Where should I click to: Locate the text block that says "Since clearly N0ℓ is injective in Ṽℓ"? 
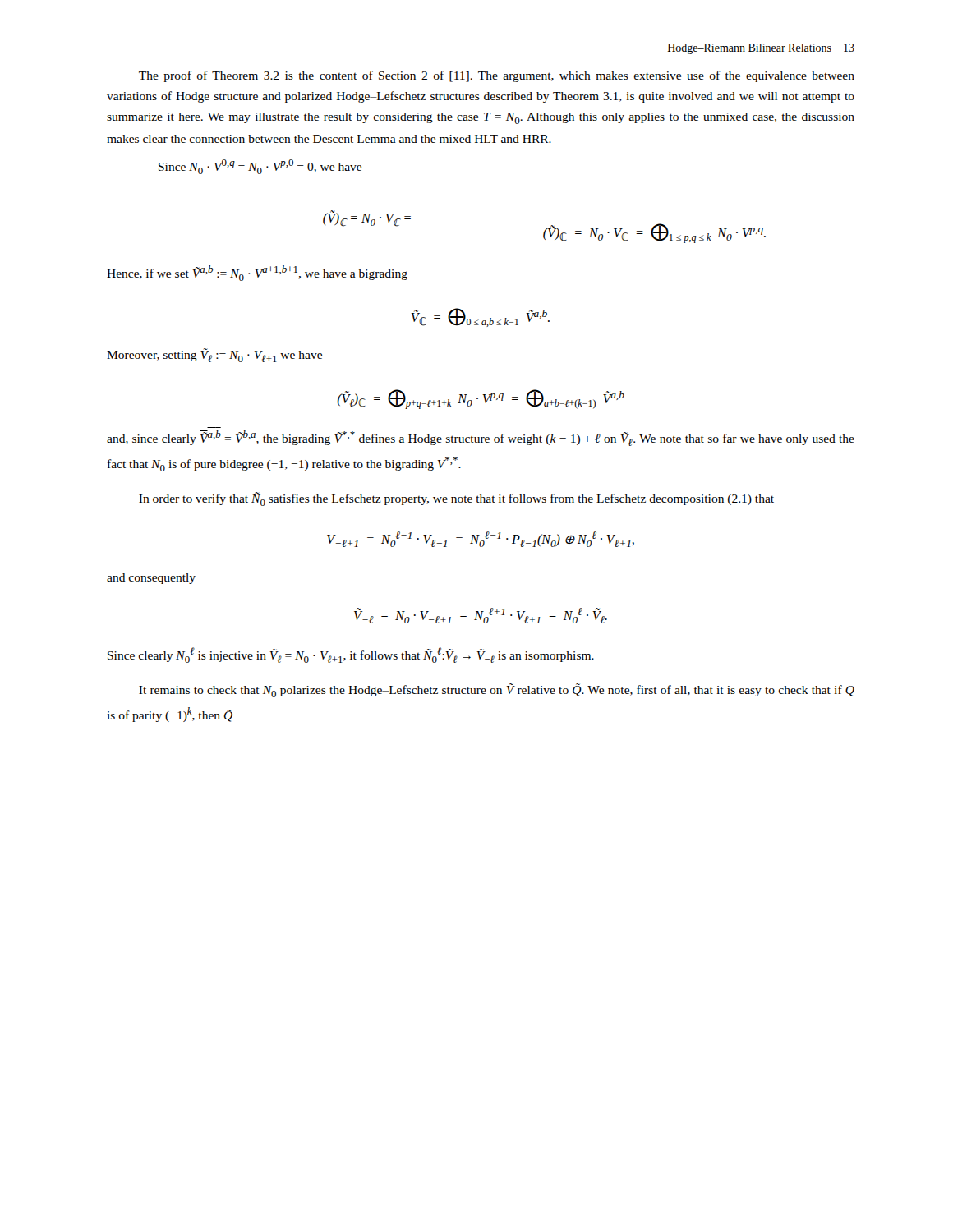point(351,655)
